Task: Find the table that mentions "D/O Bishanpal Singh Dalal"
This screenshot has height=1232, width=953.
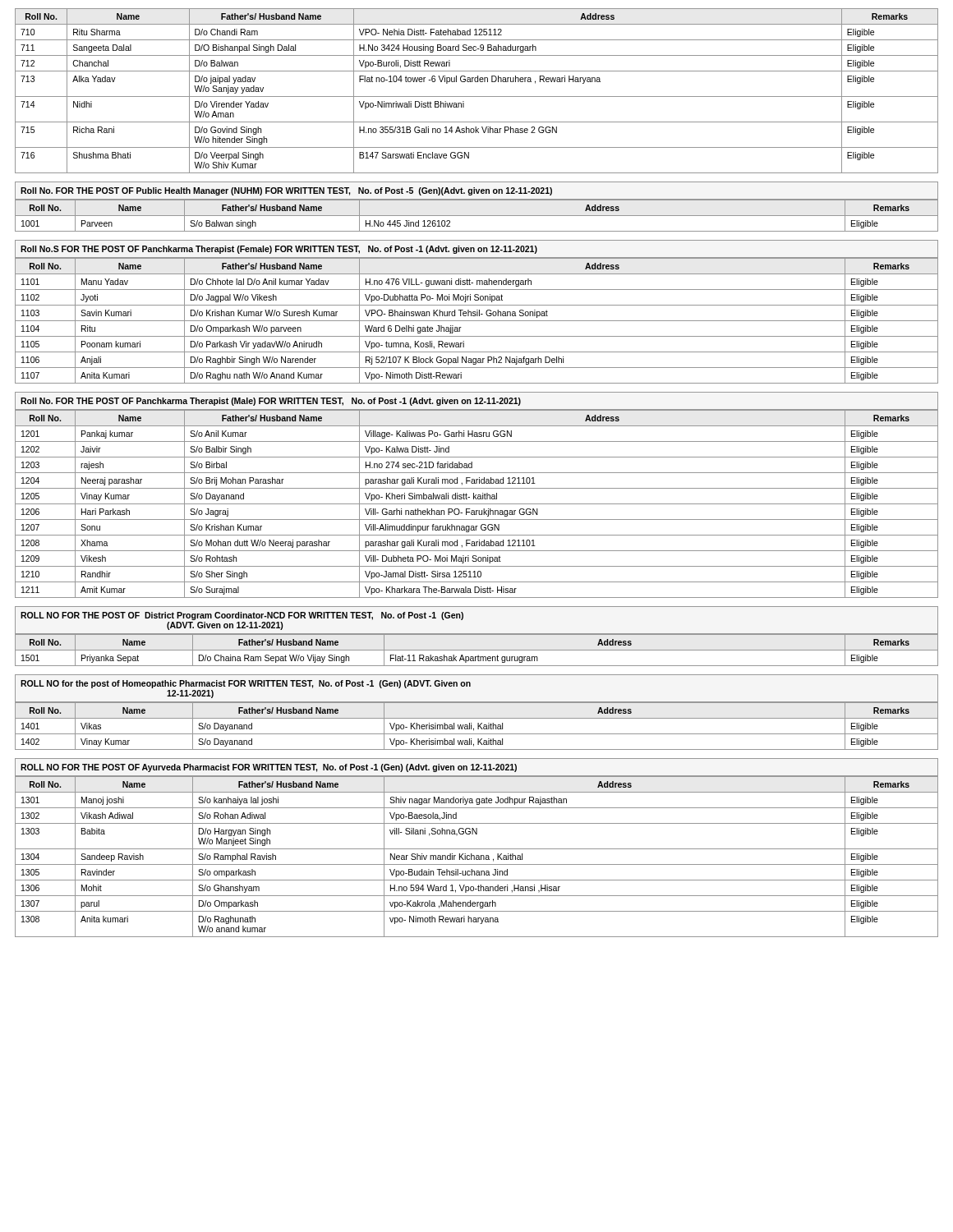Action: point(476,91)
